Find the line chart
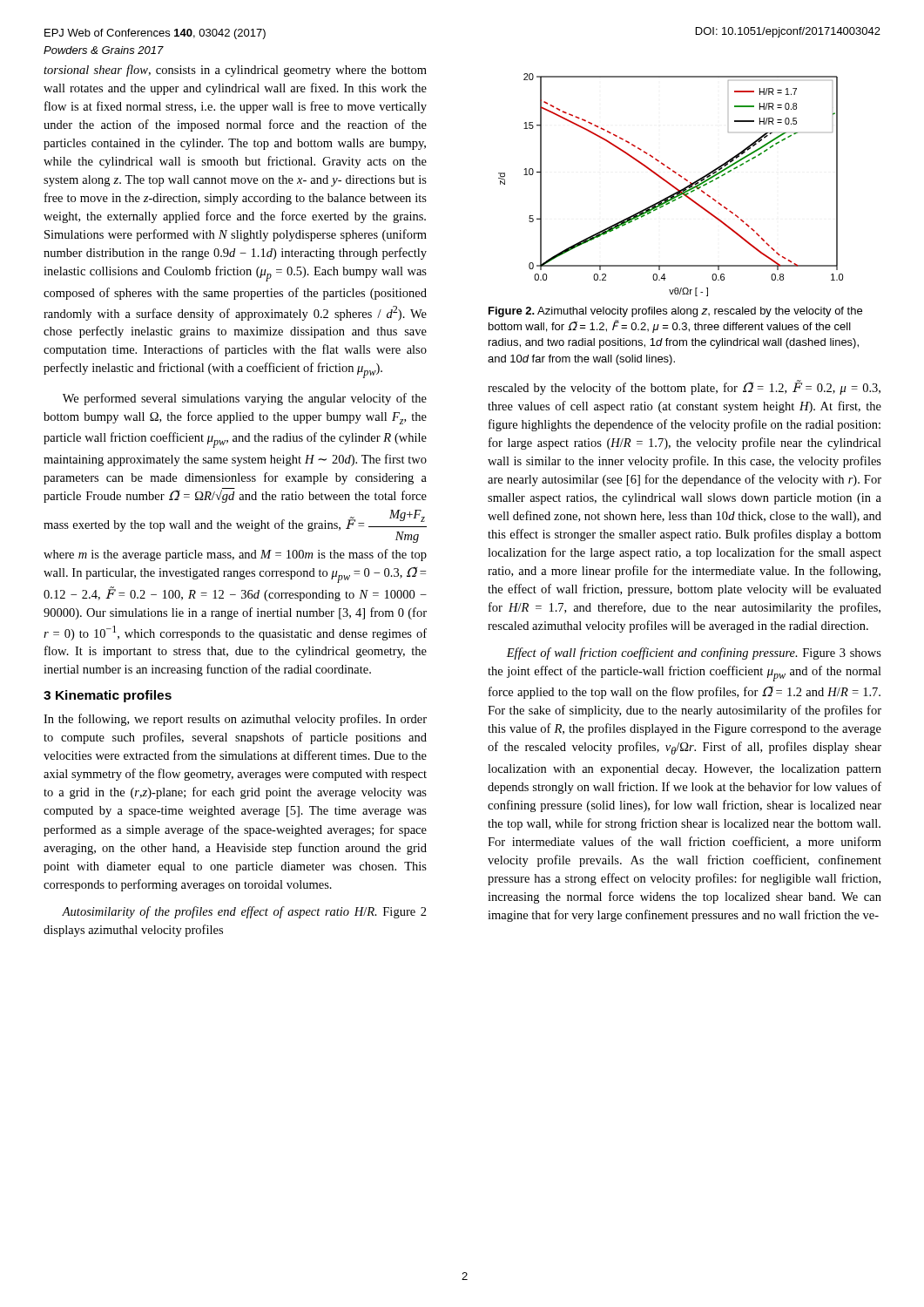 click(x=684, y=179)
